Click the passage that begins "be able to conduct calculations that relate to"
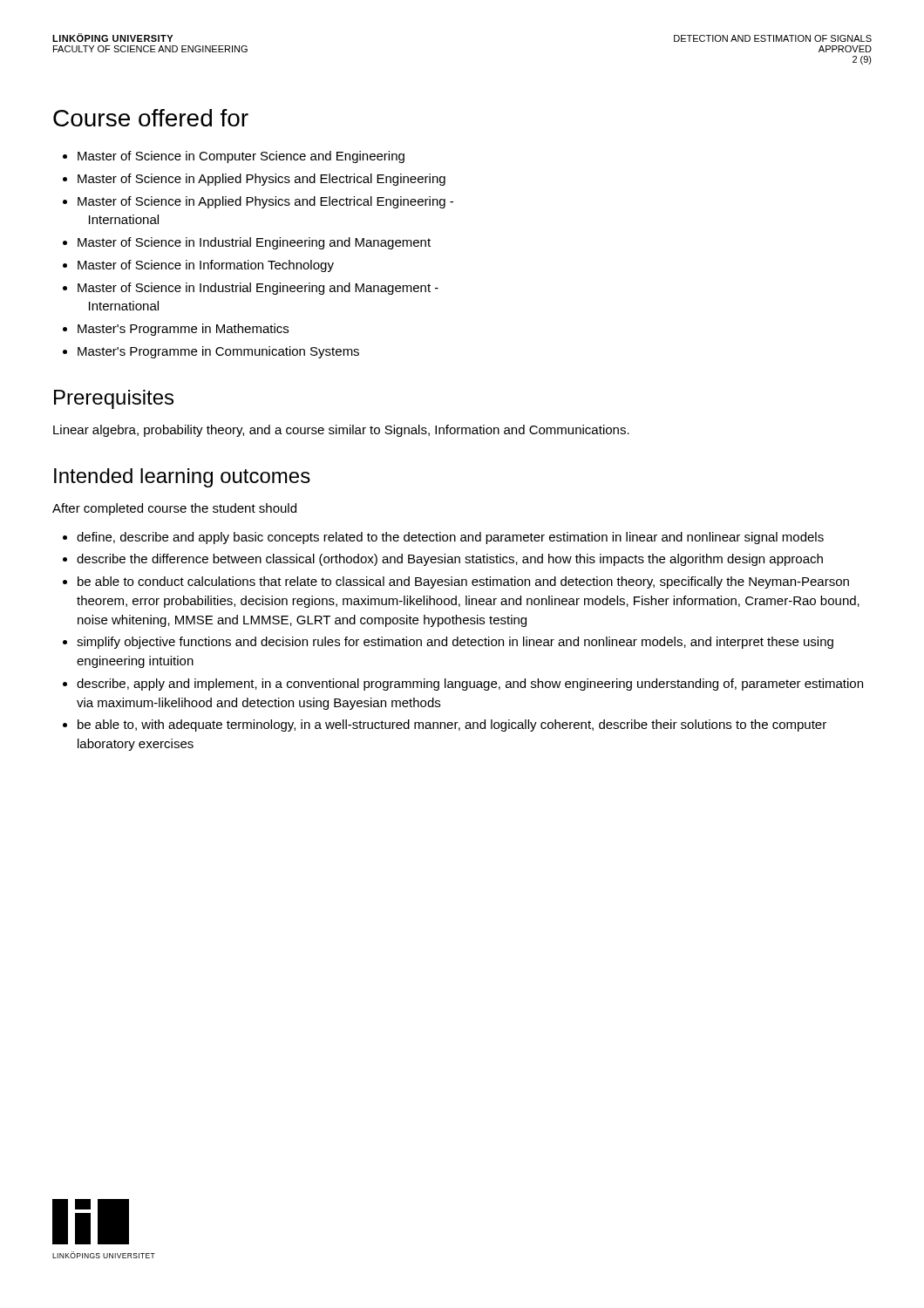The width and height of the screenshot is (924, 1308). click(x=462, y=600)
